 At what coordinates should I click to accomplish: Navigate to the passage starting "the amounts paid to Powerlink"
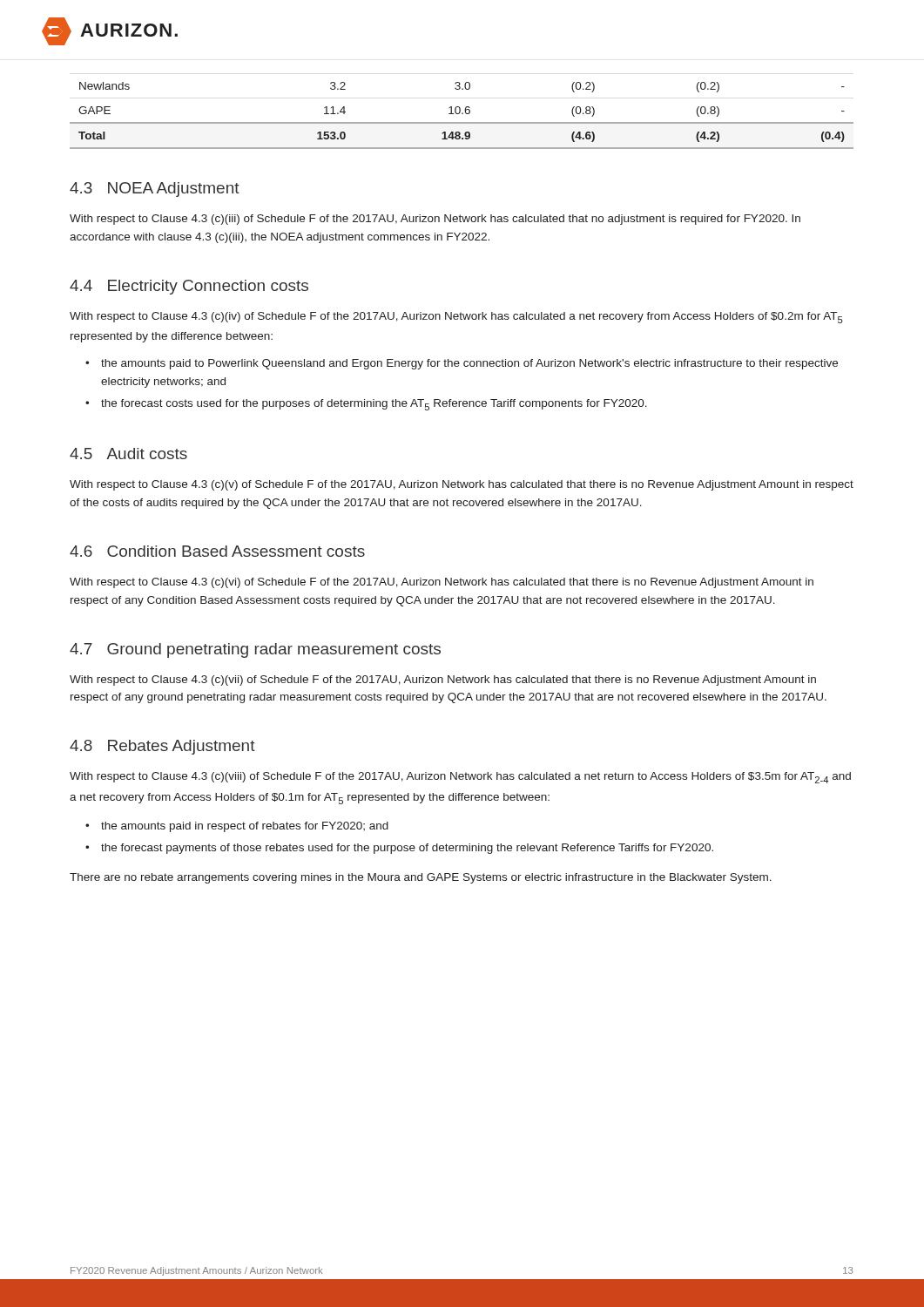(470, 372)
